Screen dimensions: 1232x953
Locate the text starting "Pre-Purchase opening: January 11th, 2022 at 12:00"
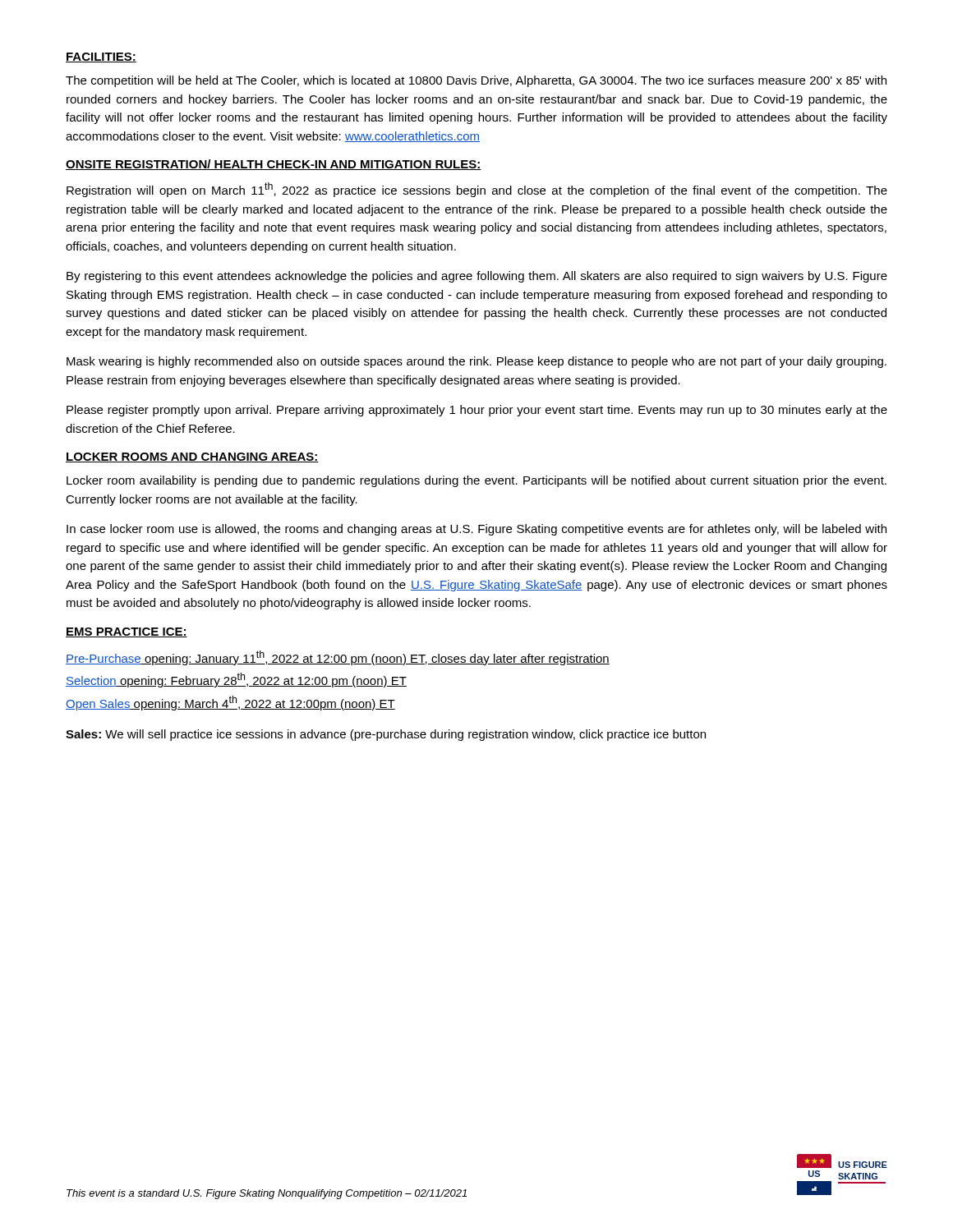(338, 658)
